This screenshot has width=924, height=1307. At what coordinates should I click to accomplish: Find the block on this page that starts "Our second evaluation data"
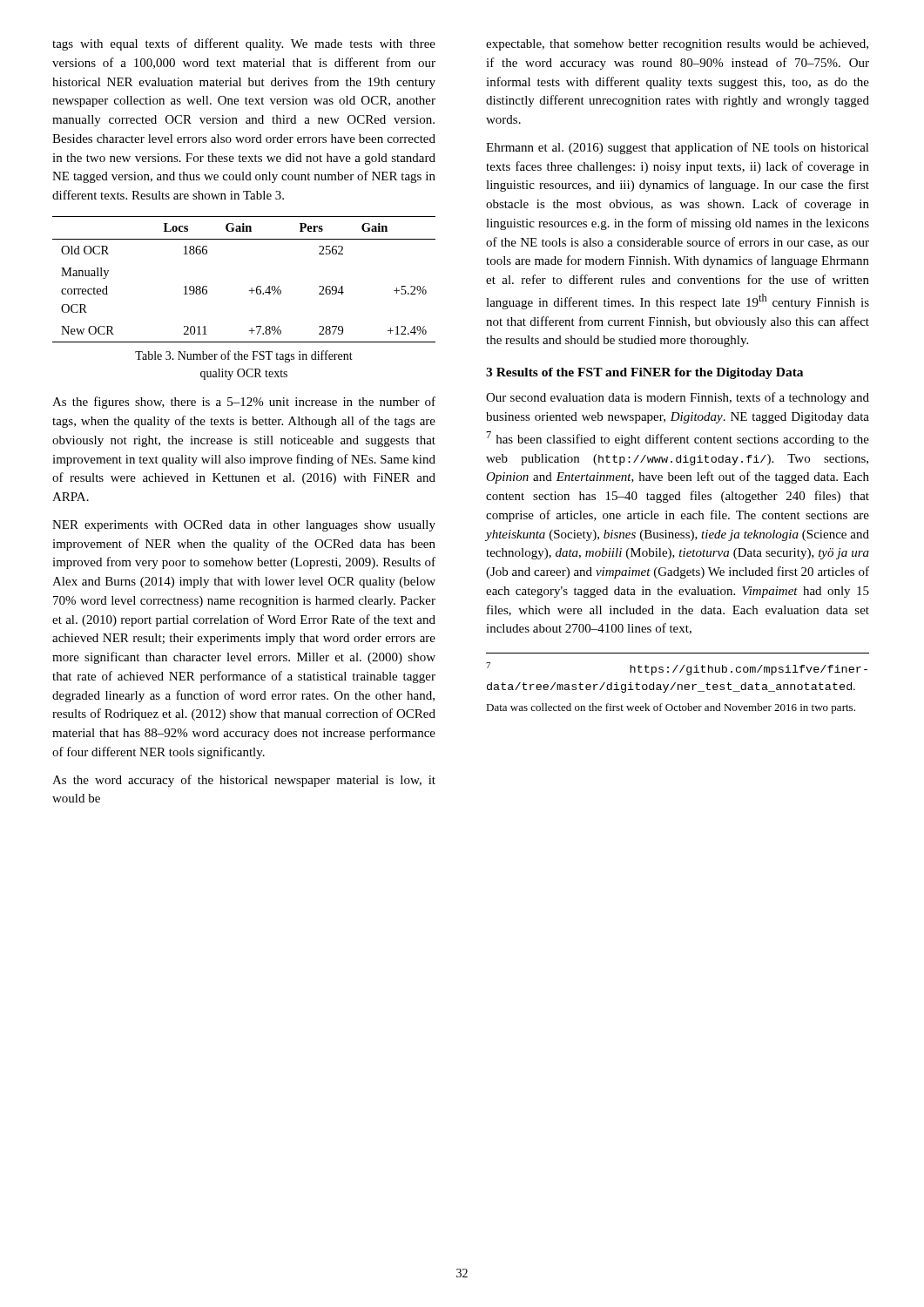(678, 514)
